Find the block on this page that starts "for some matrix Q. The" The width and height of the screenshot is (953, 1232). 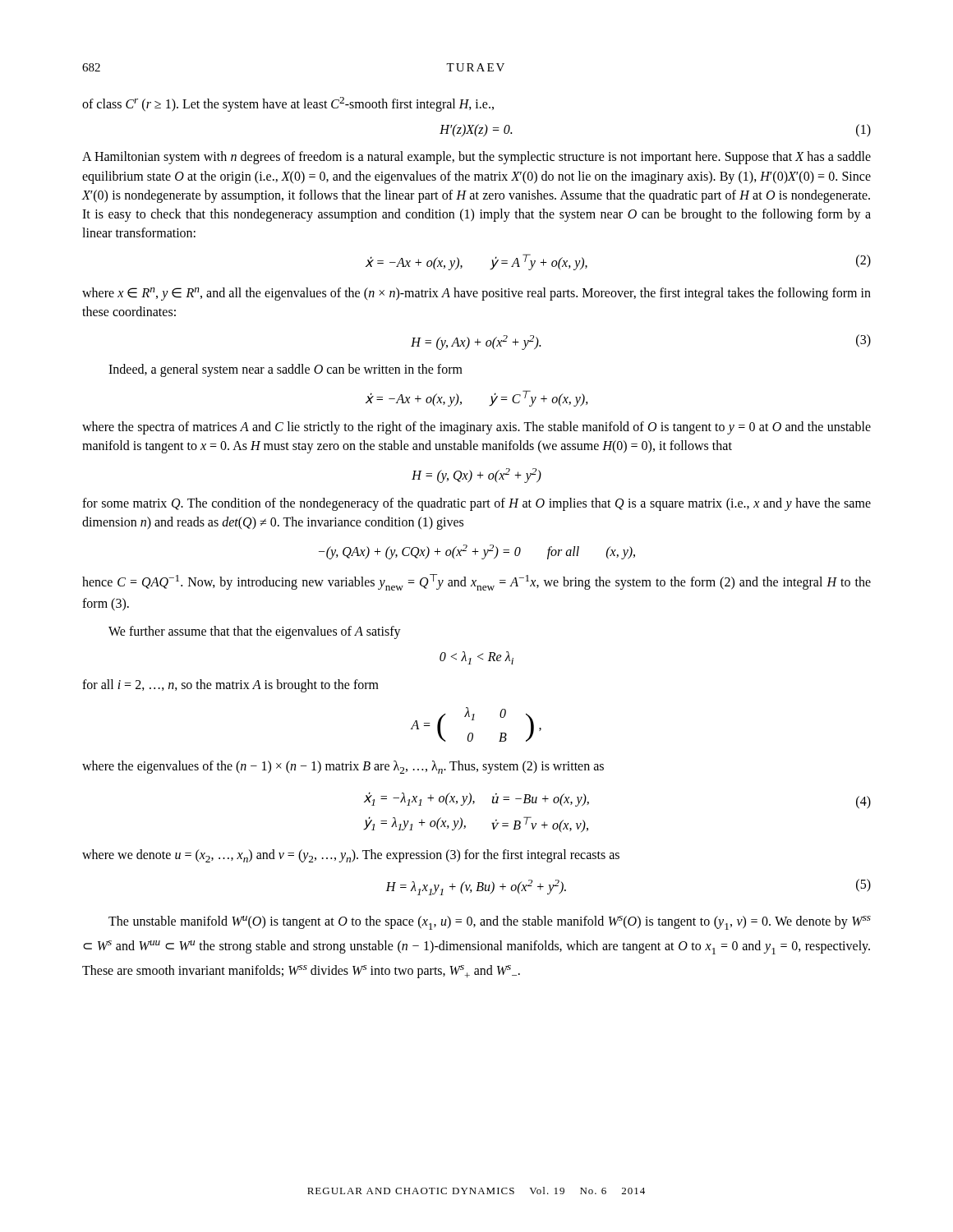(x=476, y=512)
